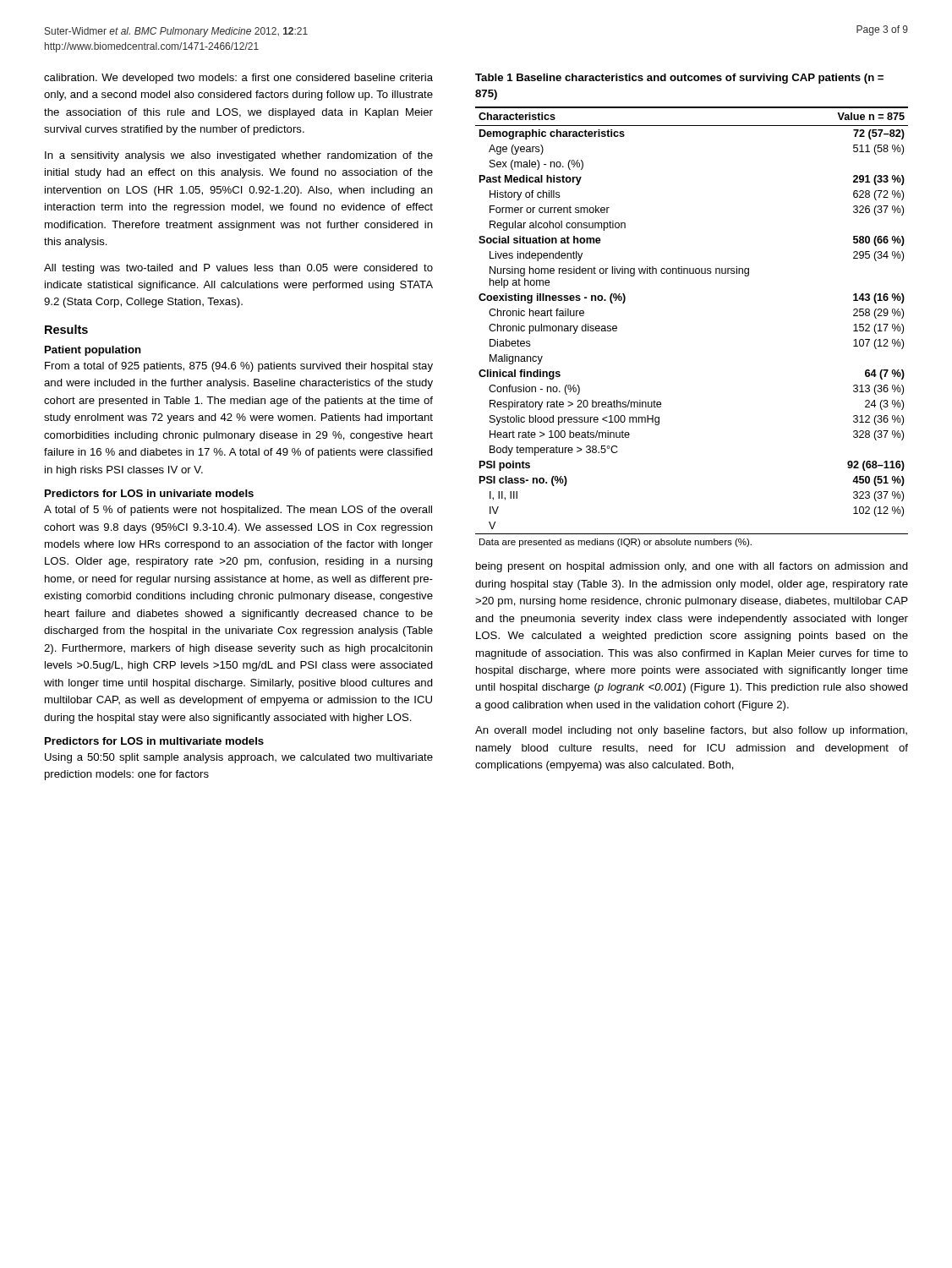
Task: Locate the text block starting "Predictors for LOS in multivariate"
Action: (154, 741)
